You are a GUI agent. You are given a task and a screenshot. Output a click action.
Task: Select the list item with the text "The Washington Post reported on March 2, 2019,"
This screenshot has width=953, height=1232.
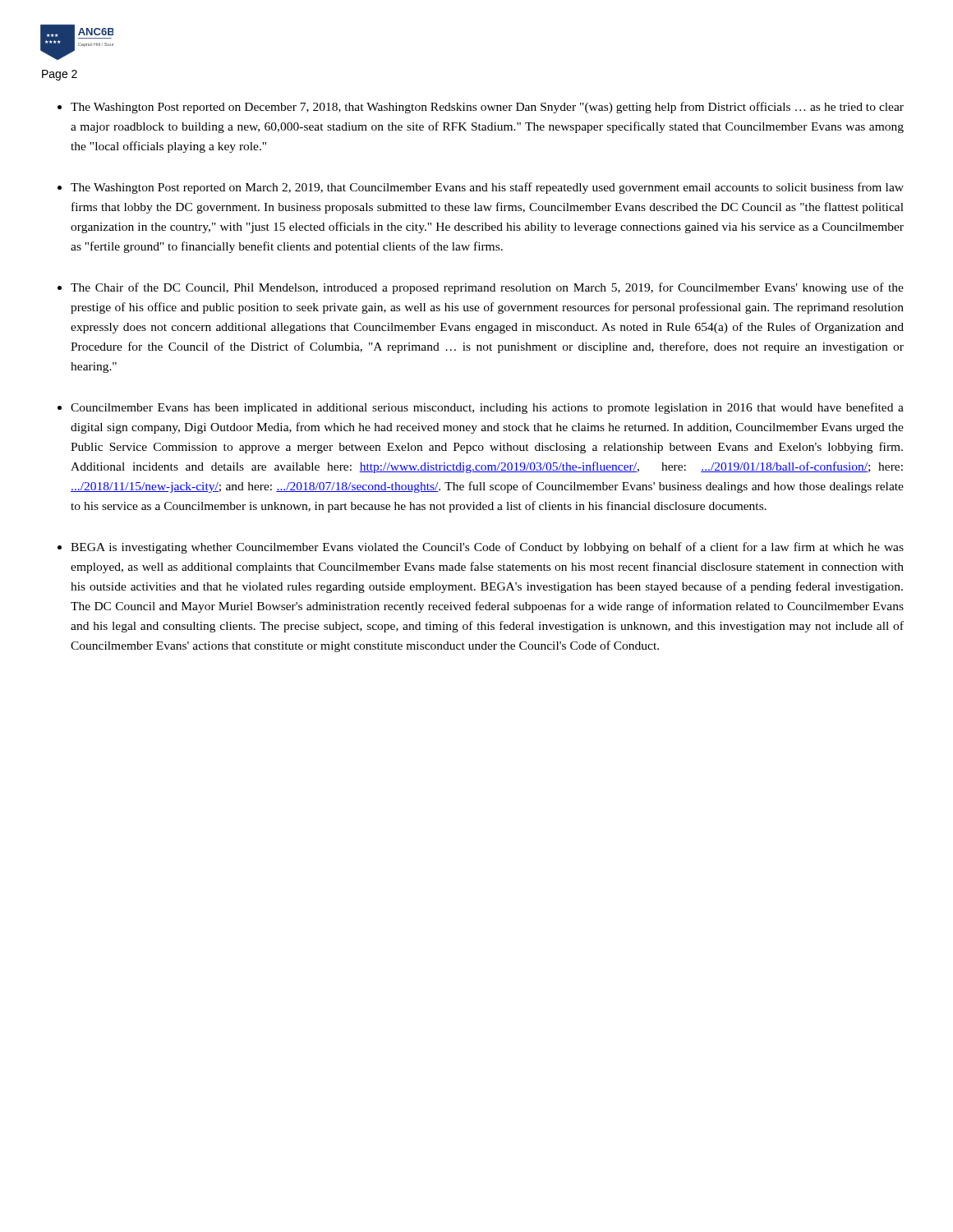pyautogui.click(x=487, y=216)
